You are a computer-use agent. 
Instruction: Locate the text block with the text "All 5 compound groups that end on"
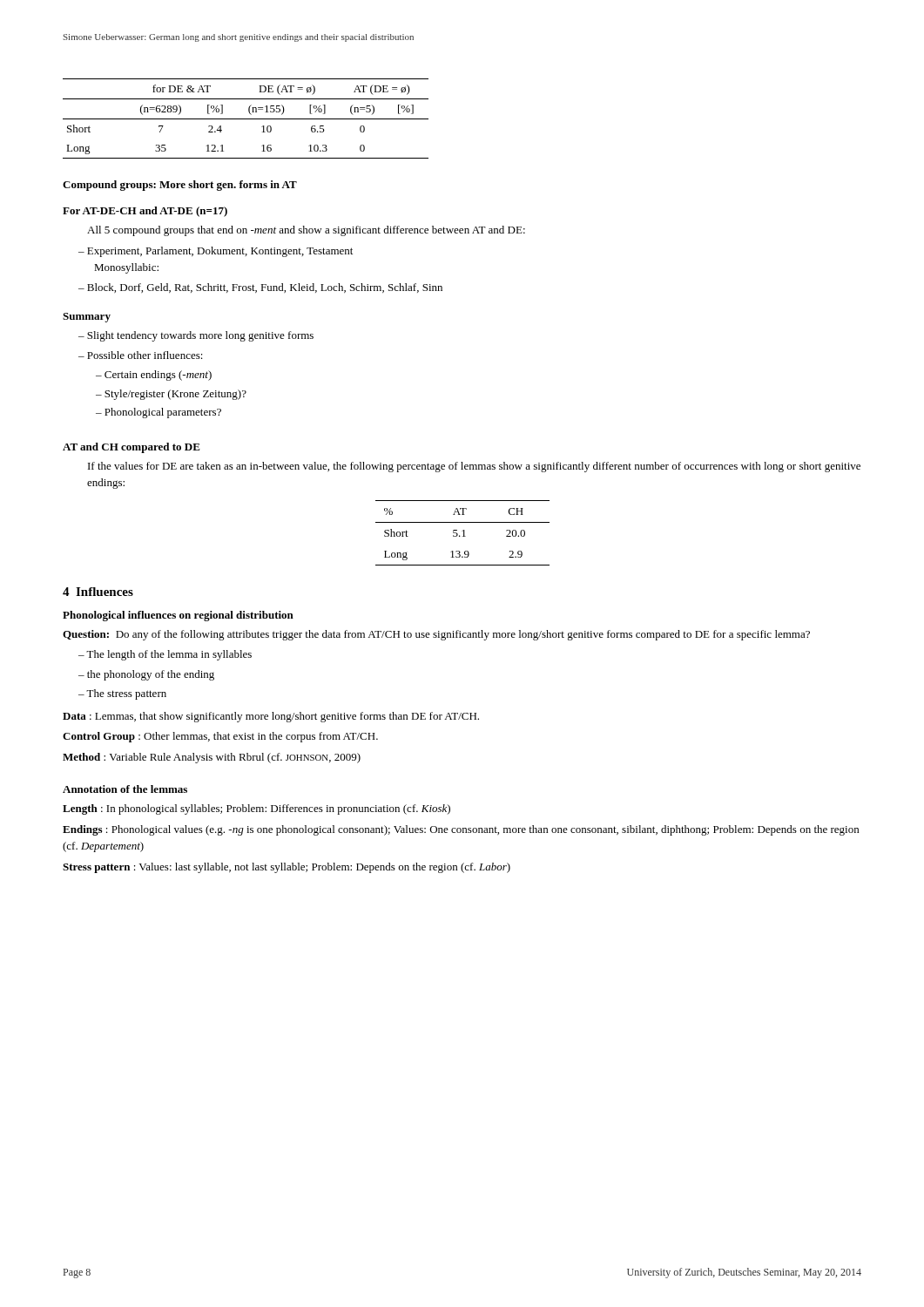pos(306,230)
